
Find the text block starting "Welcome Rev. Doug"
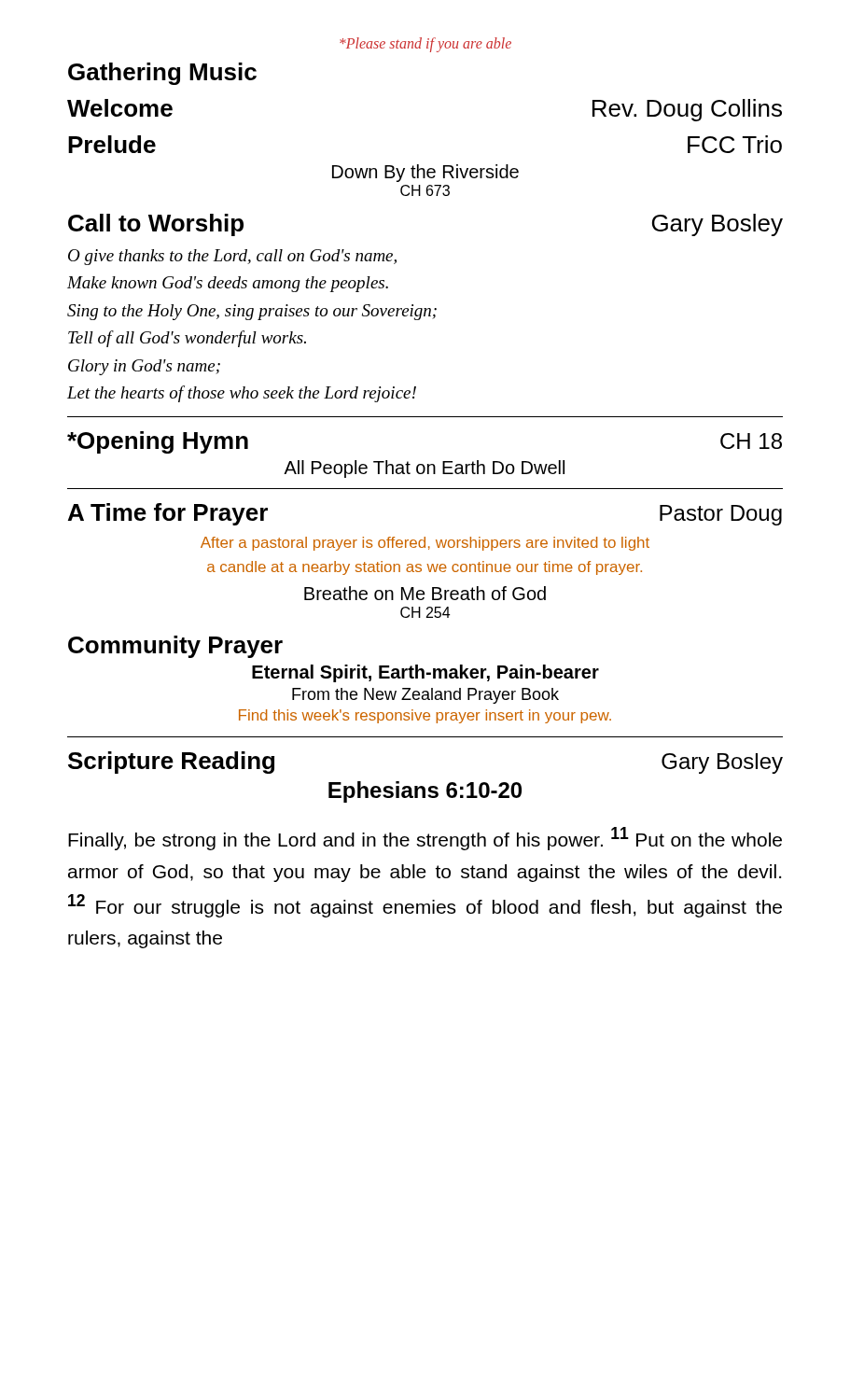point(114,110)
